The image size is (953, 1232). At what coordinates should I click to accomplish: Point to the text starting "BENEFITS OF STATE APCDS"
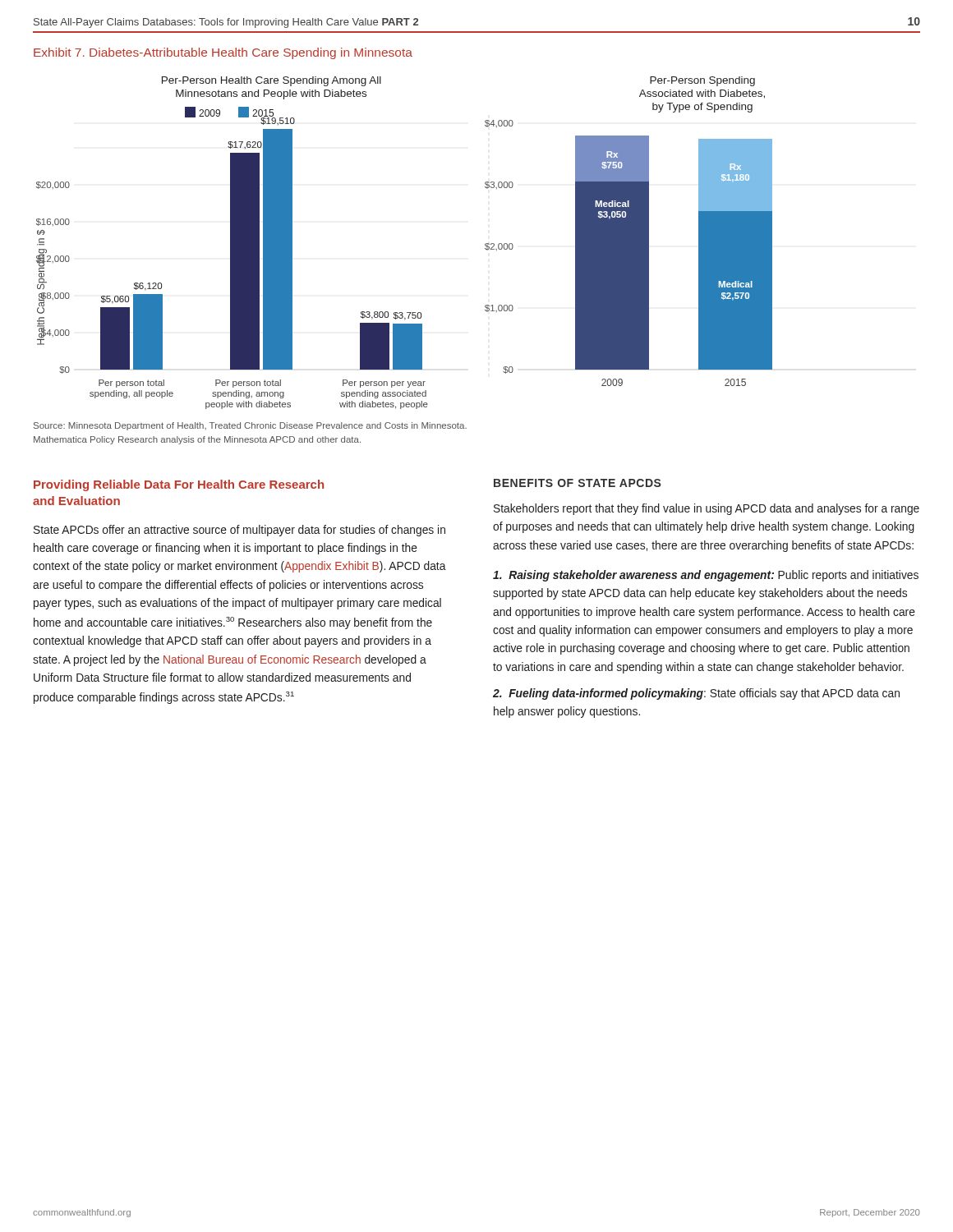(577, 483)
